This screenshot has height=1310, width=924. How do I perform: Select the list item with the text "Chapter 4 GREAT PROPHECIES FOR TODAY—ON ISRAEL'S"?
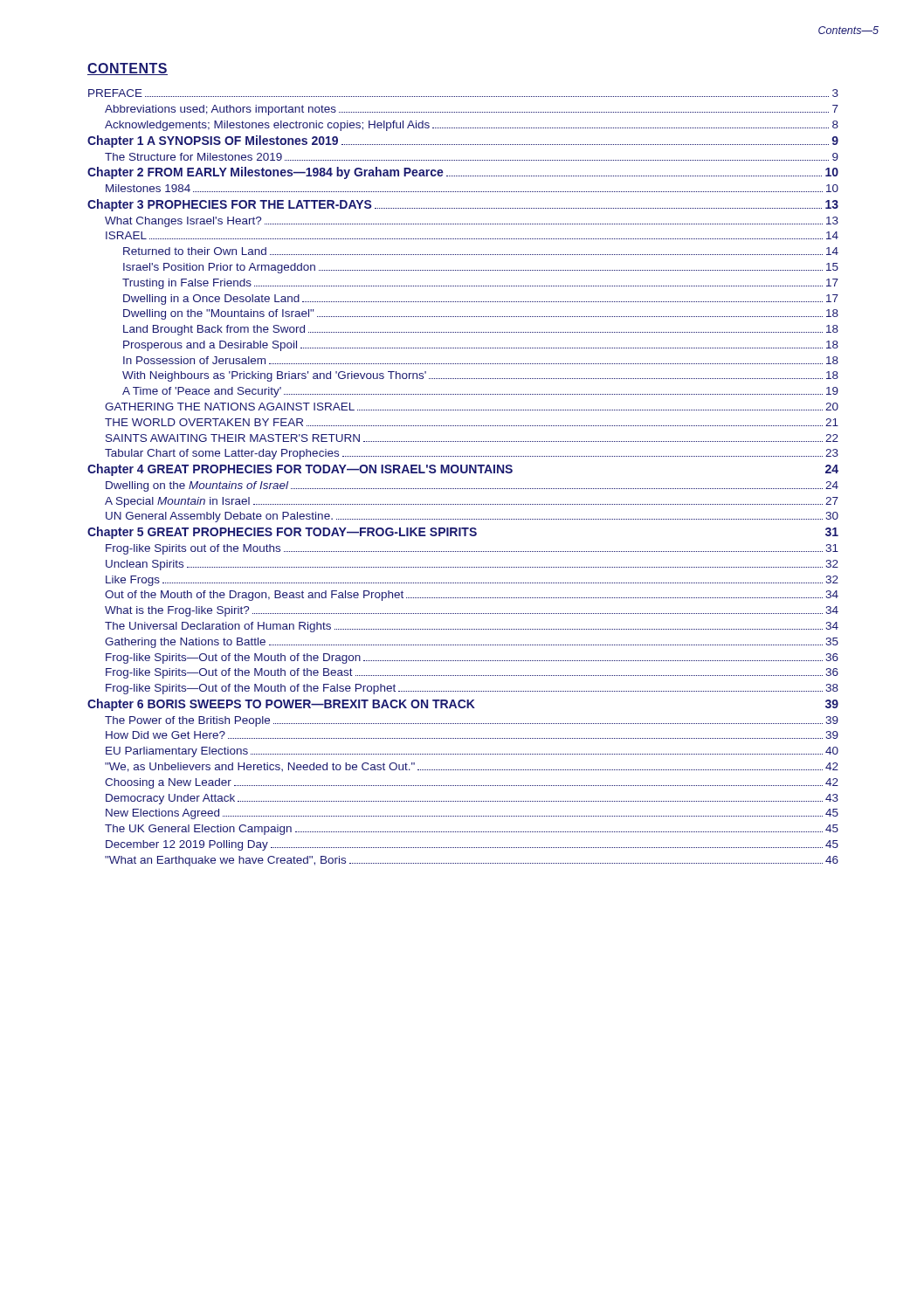click(x=463, y=469)
